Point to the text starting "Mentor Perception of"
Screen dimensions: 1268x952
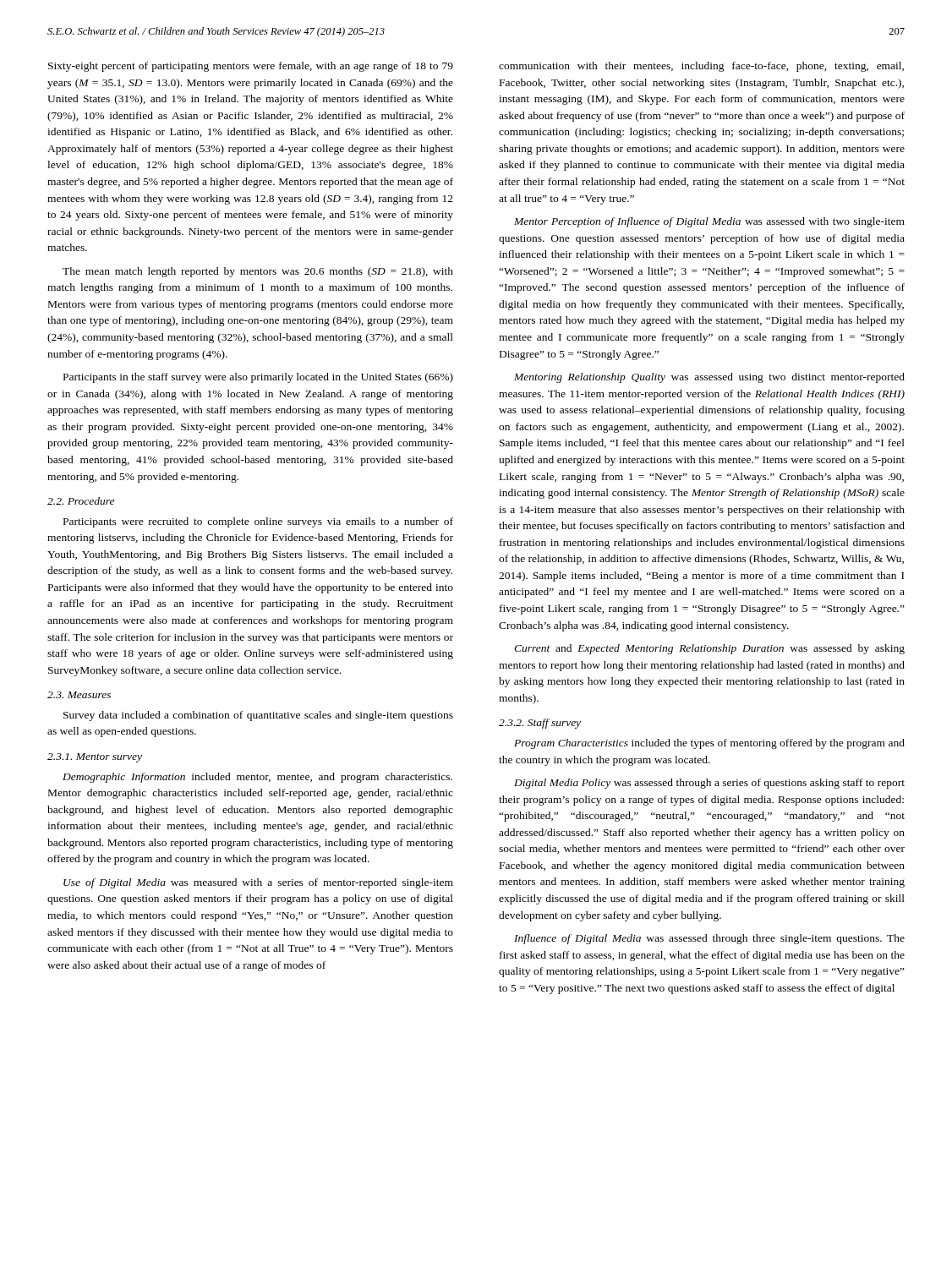[702, 287]
